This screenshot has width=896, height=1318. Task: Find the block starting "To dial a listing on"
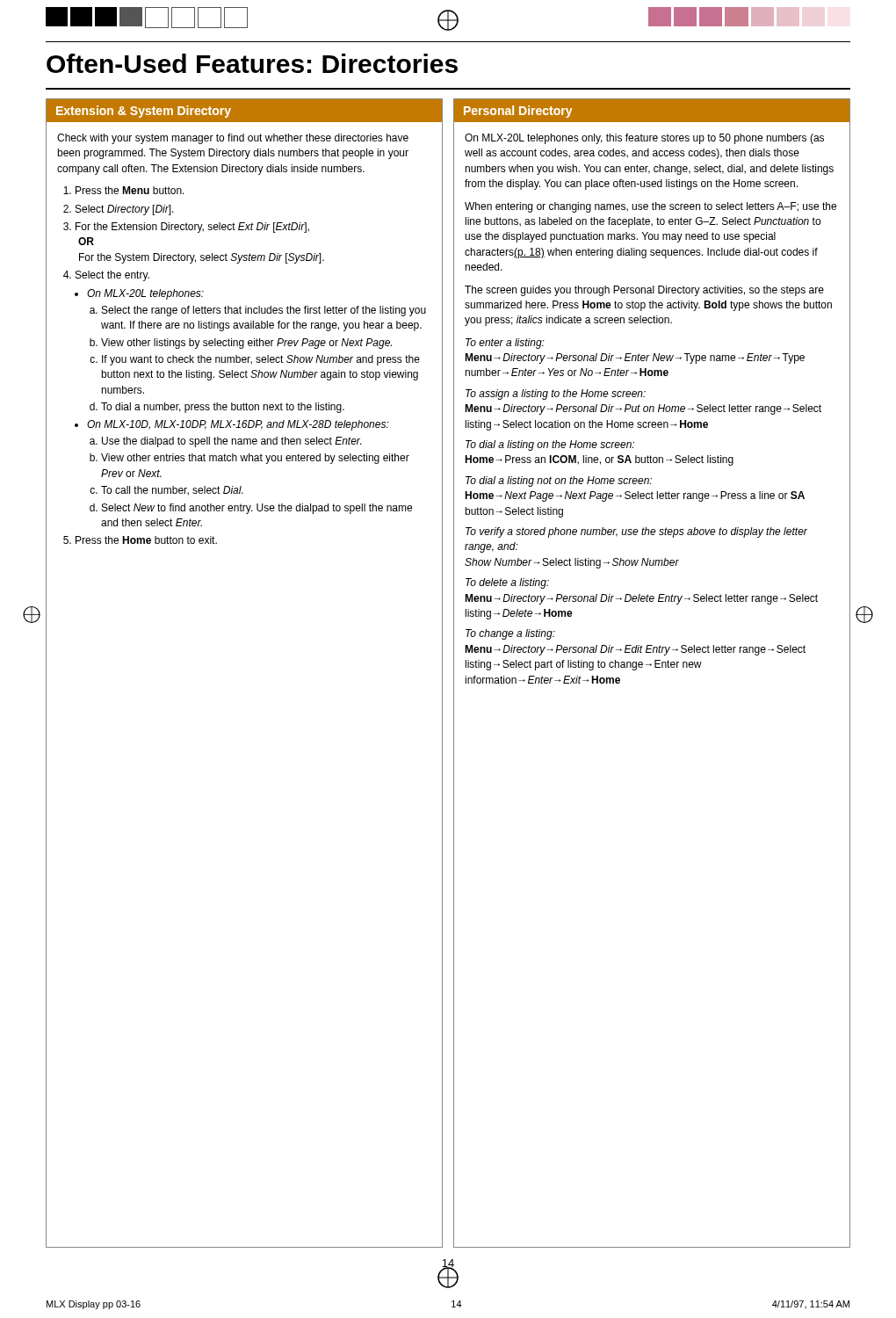pyautogui.click(x=599, y=452)
